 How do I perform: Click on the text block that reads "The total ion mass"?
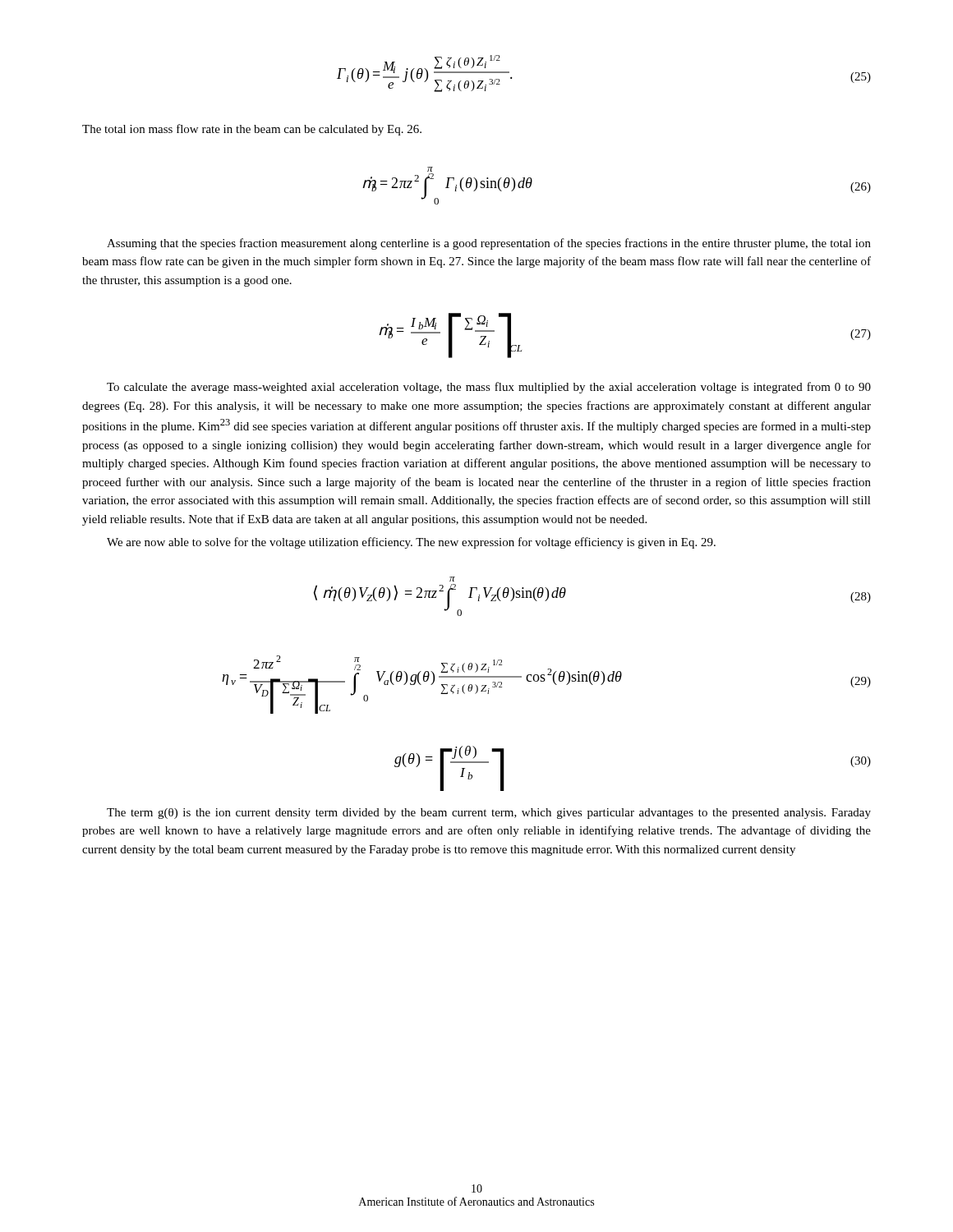[252, 129]
